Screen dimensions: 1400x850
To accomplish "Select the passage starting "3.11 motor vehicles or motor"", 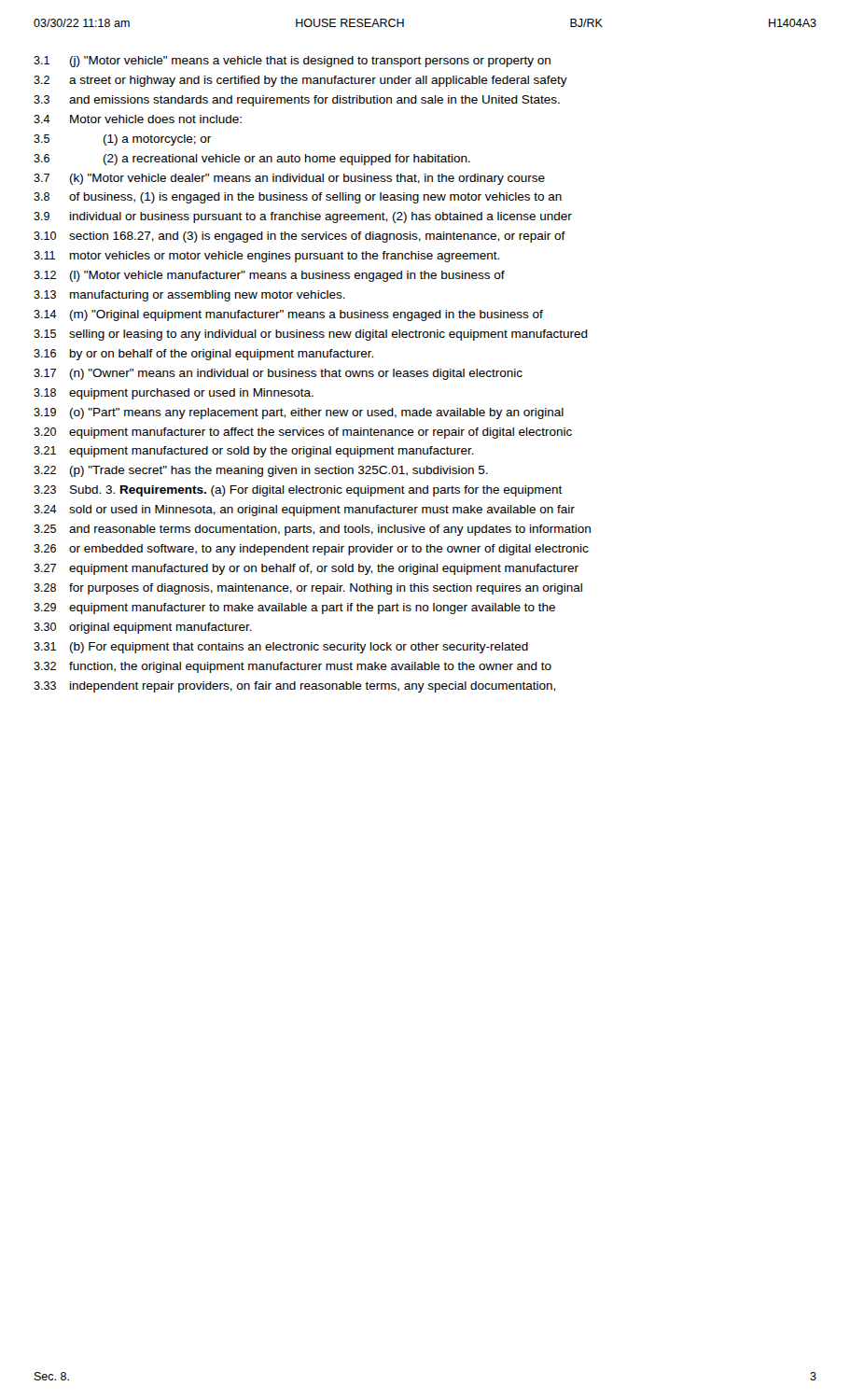I will tap(425, 256).
